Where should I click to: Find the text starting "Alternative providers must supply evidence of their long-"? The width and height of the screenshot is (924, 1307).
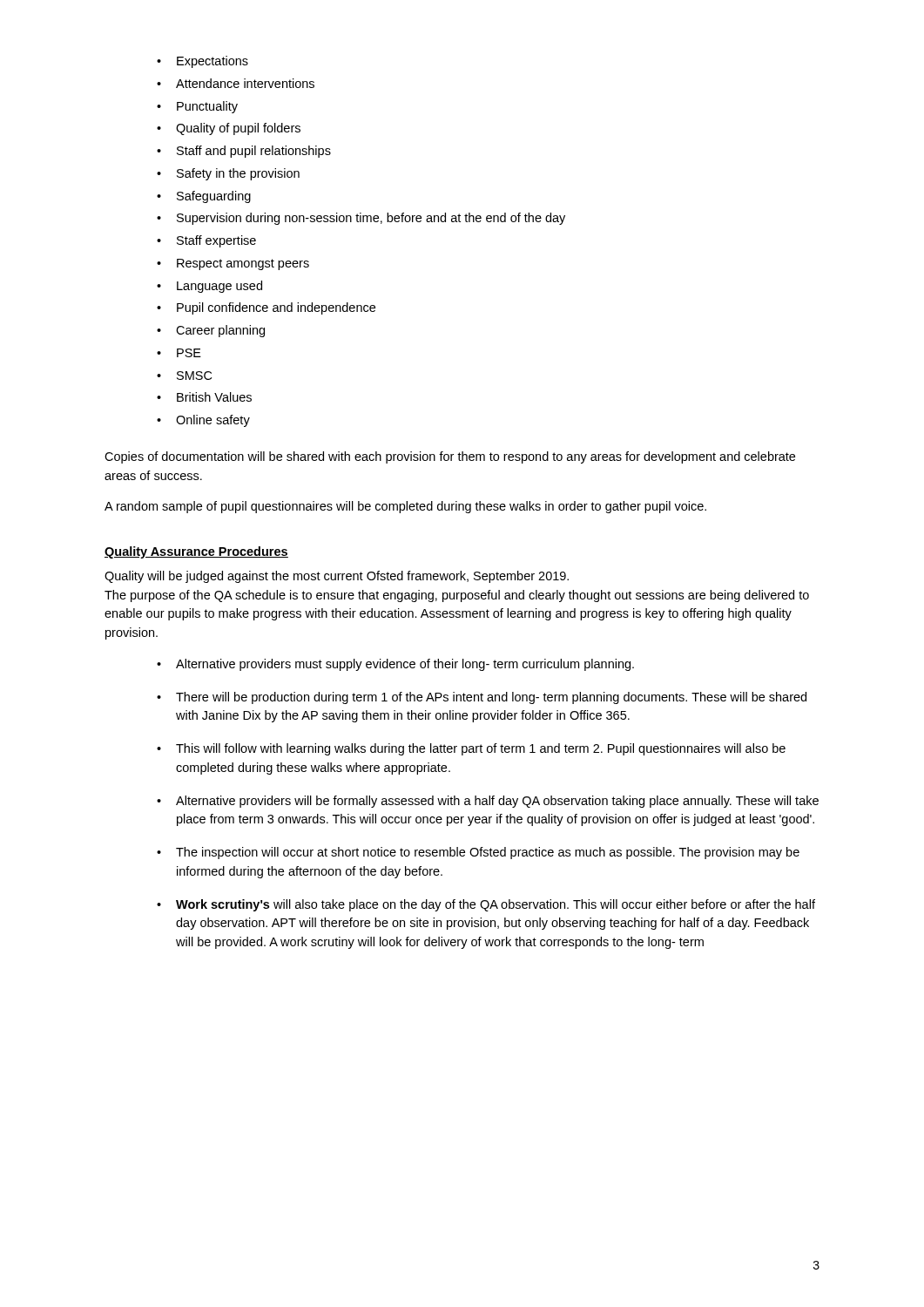click(x=488, y=665)
